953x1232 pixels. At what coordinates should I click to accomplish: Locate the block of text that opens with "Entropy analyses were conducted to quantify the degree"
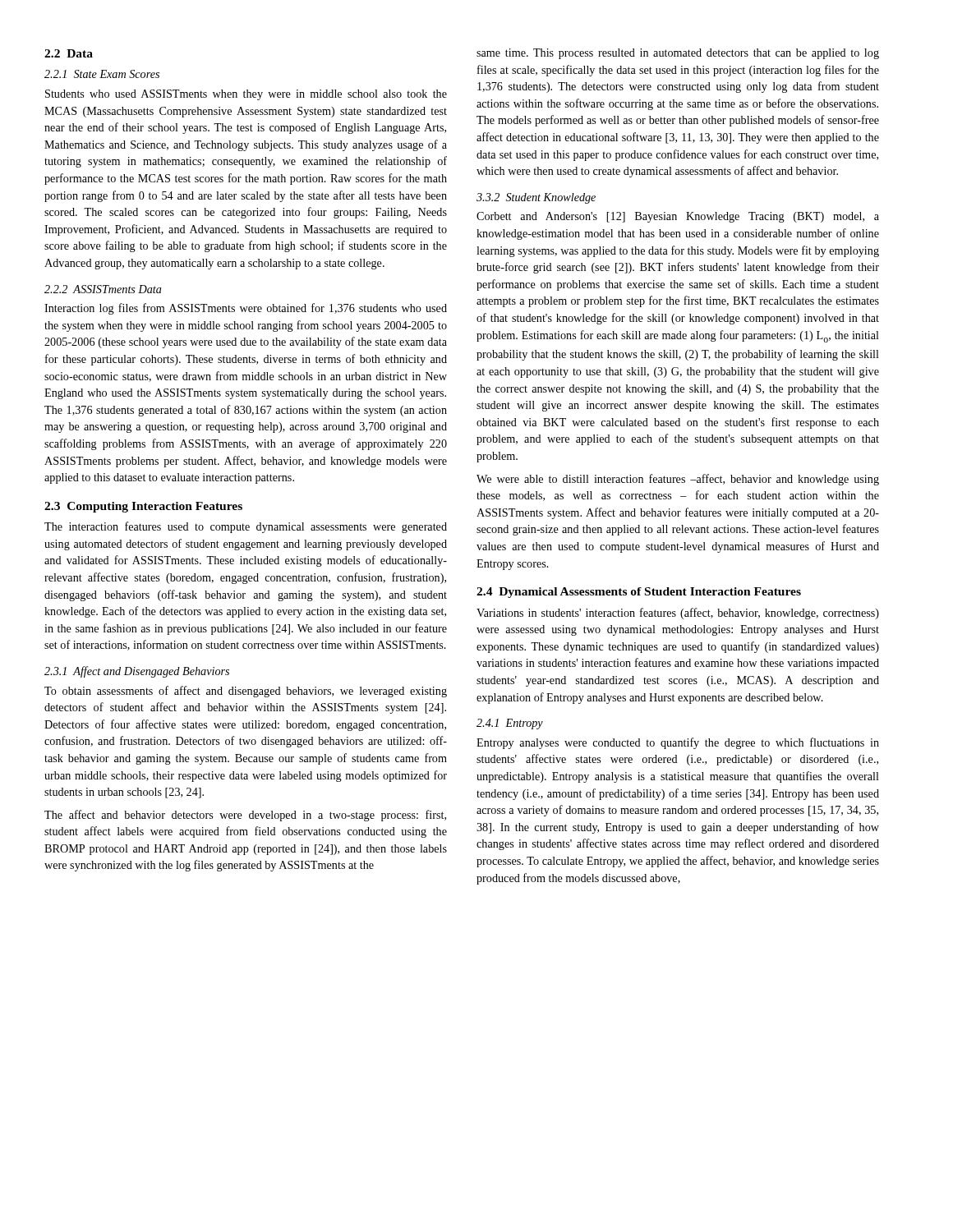[678, 810]
